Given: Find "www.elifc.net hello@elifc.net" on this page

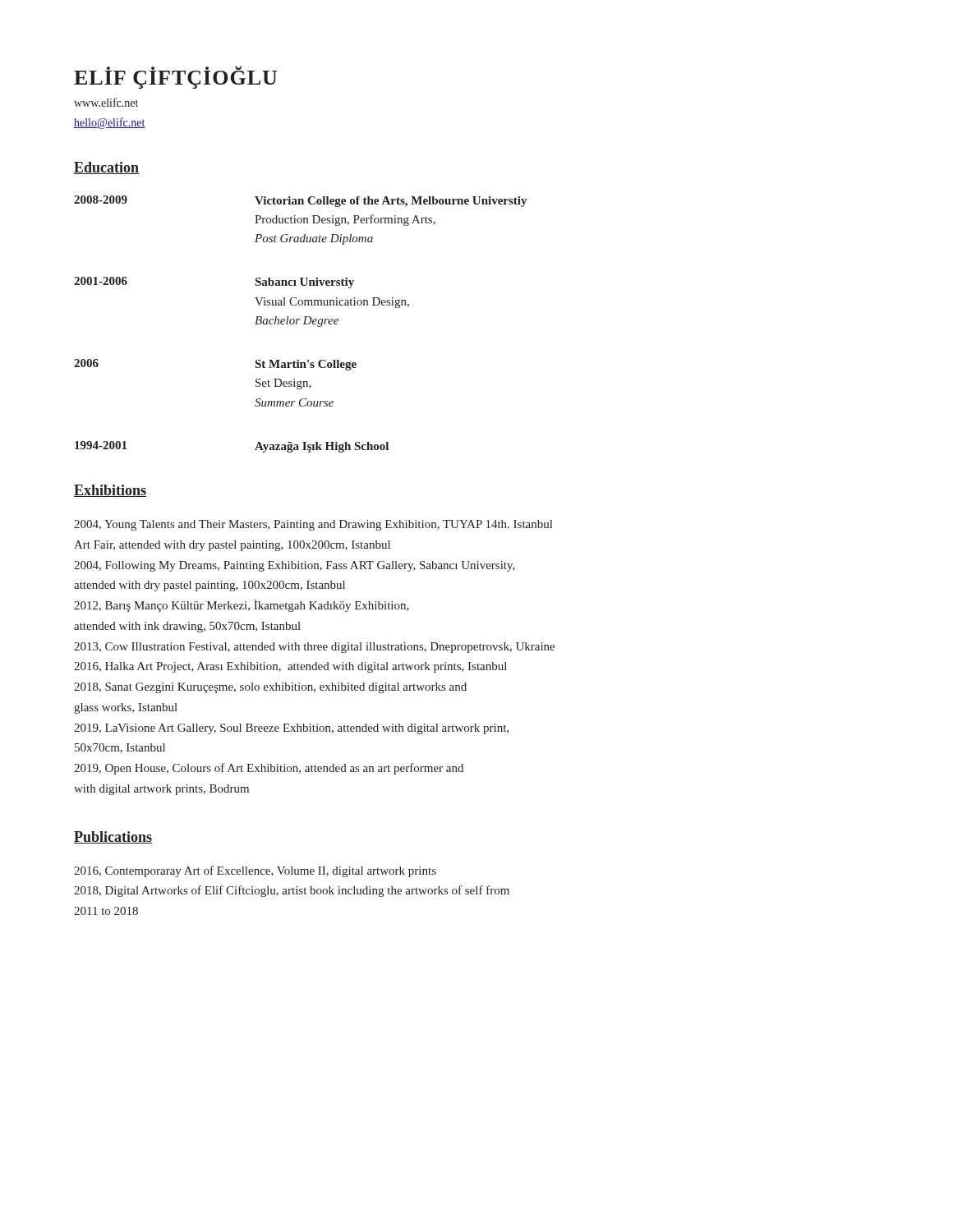Looking at the screenshot, I should 109,113.
